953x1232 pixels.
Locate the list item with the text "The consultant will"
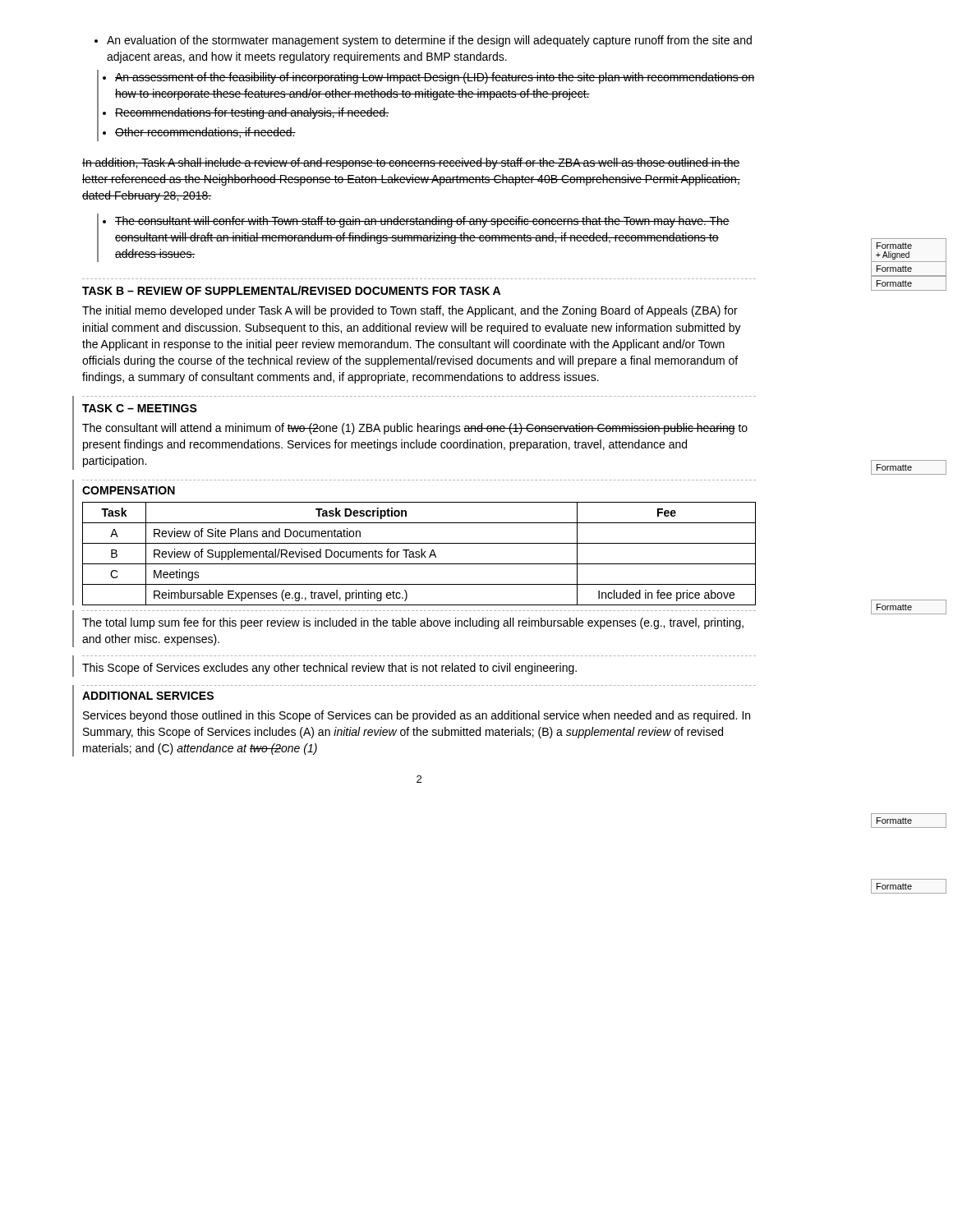click(427, 238)
